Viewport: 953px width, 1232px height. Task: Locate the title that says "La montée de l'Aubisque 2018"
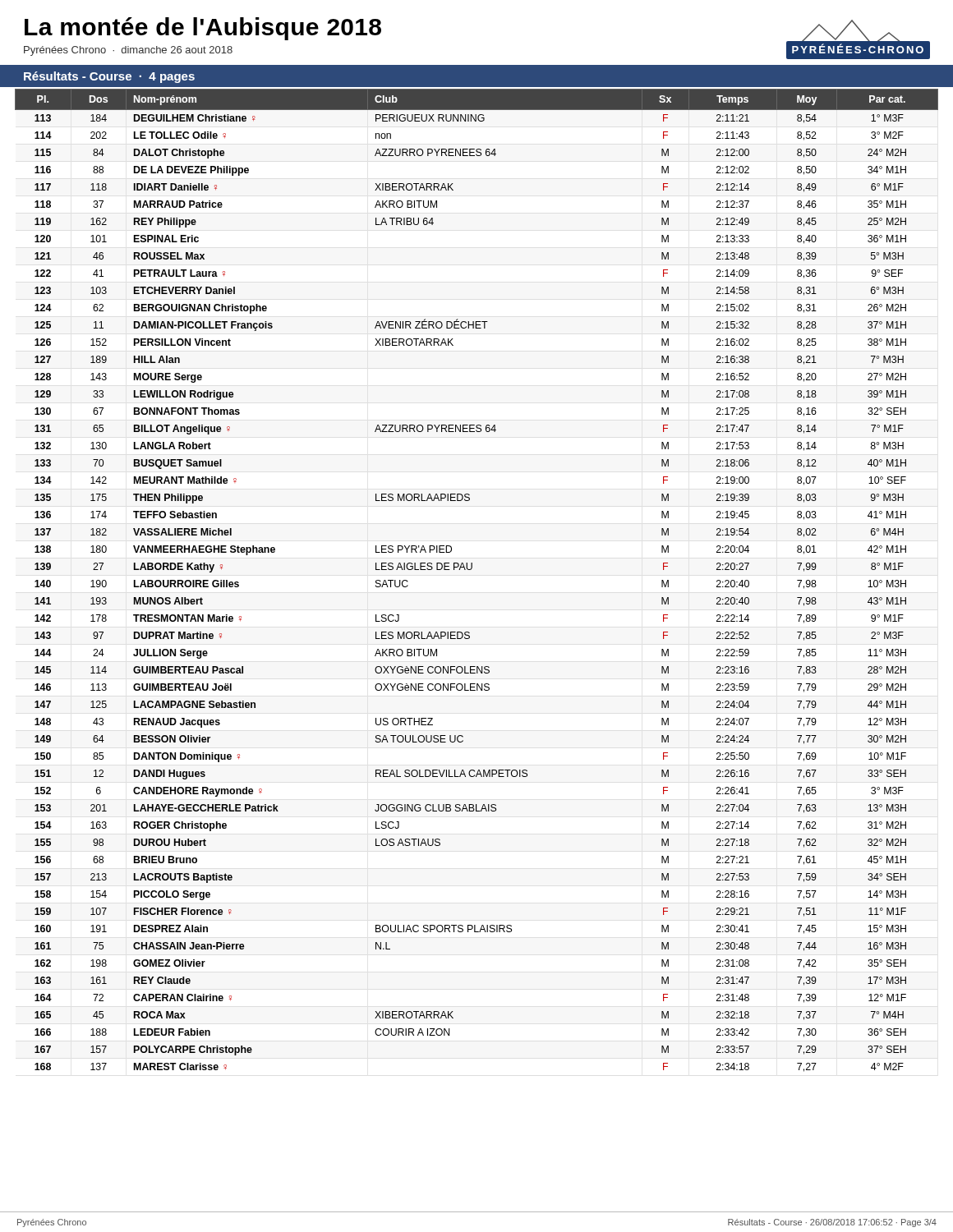(x=203, y=27)
